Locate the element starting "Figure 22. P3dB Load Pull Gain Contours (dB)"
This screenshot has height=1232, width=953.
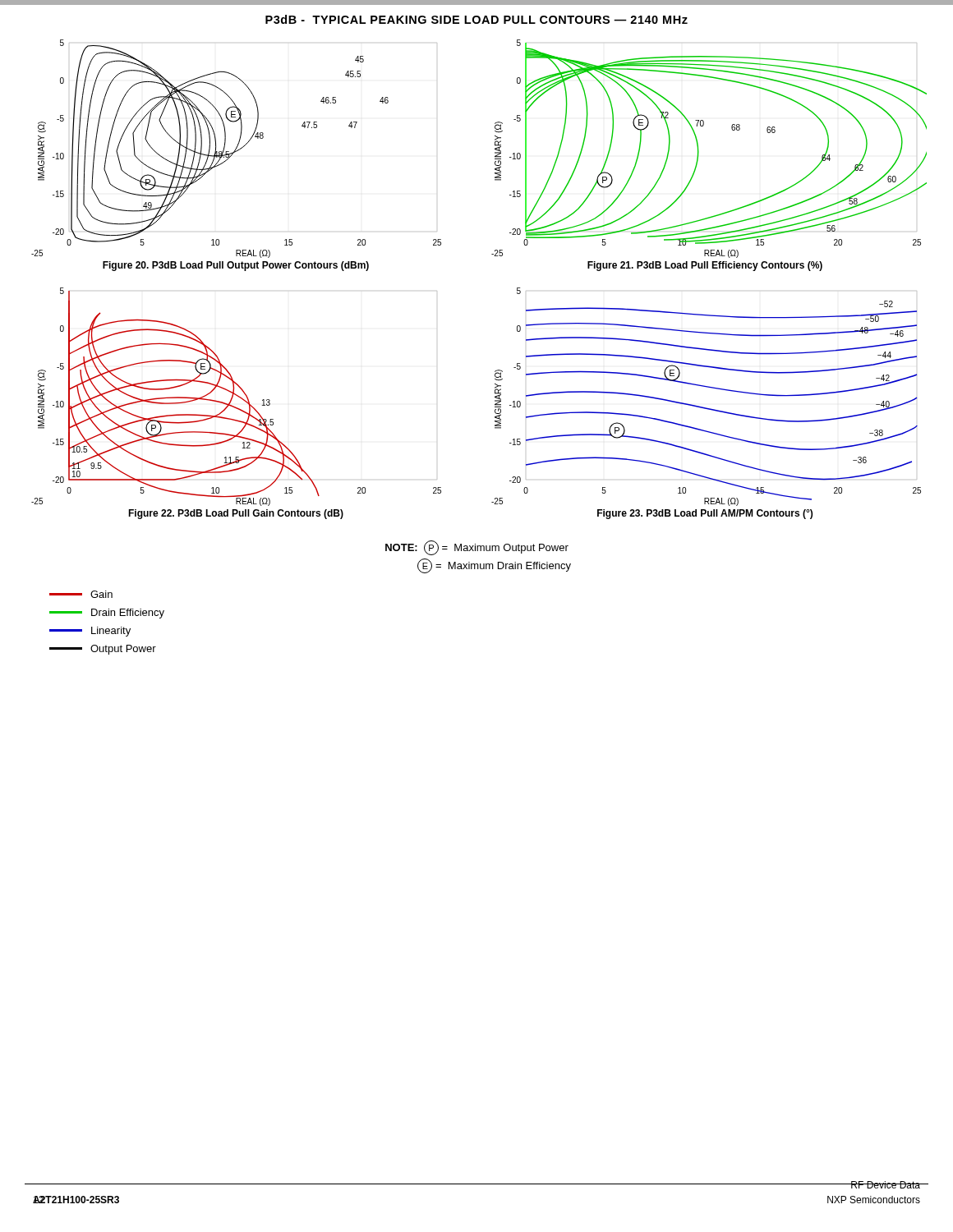(x=236, y=513)
